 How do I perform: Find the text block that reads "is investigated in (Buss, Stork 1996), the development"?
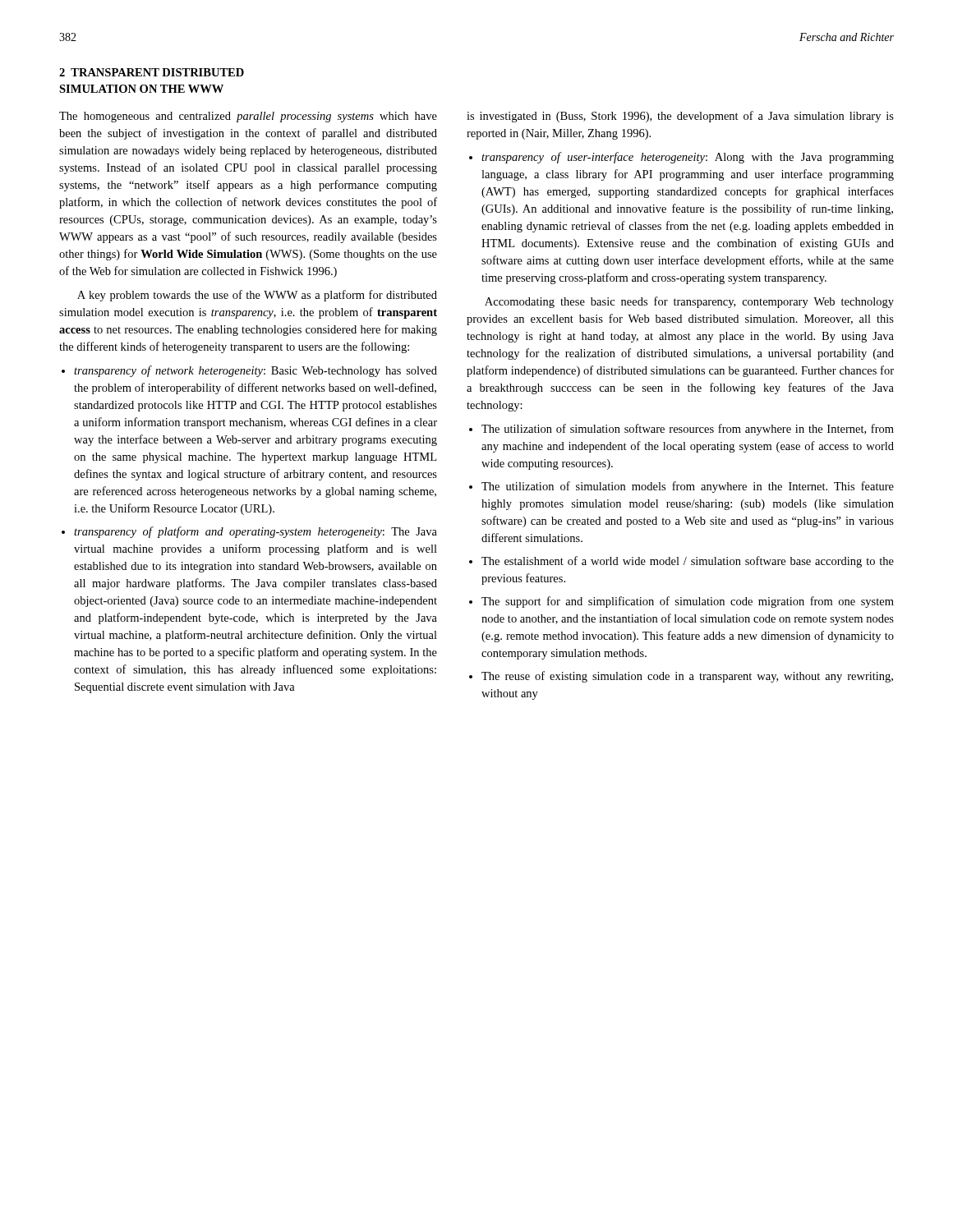[680, 125]
